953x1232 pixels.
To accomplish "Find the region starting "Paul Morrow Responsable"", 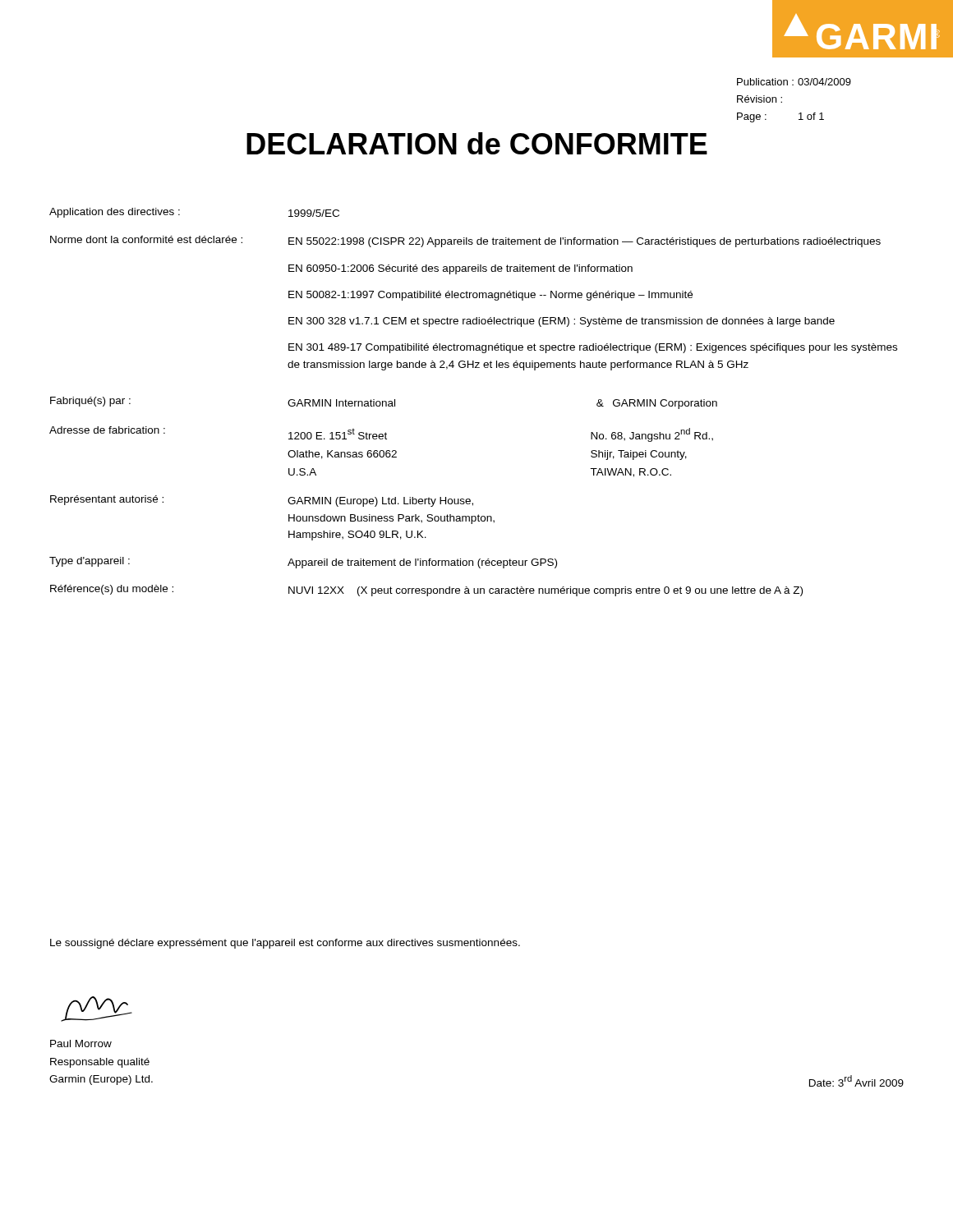I will pyautogui.click(x=101, y=1061).
